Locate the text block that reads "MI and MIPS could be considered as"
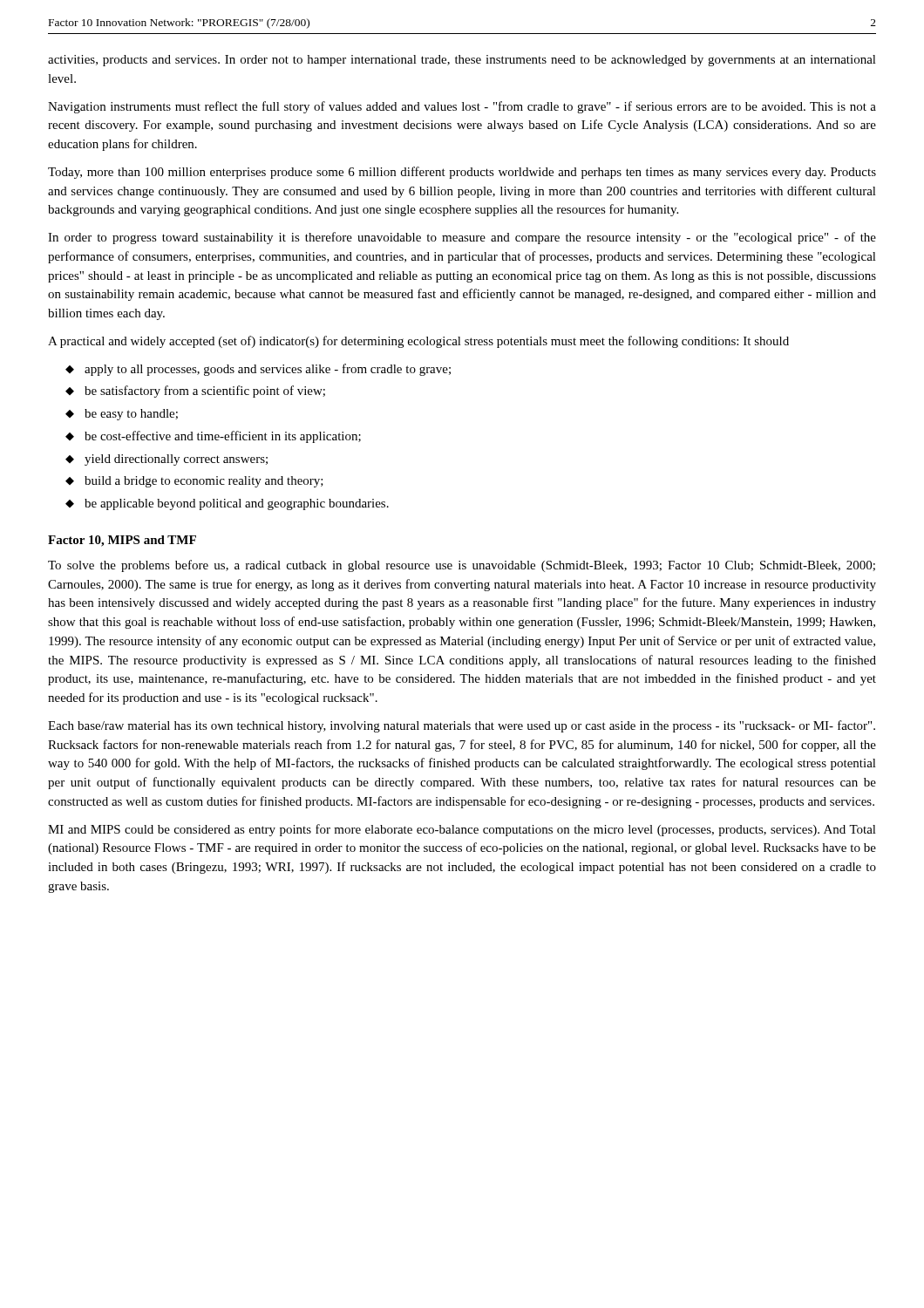This screenshot has width=924, height=1308. click(x=462, y=857)
